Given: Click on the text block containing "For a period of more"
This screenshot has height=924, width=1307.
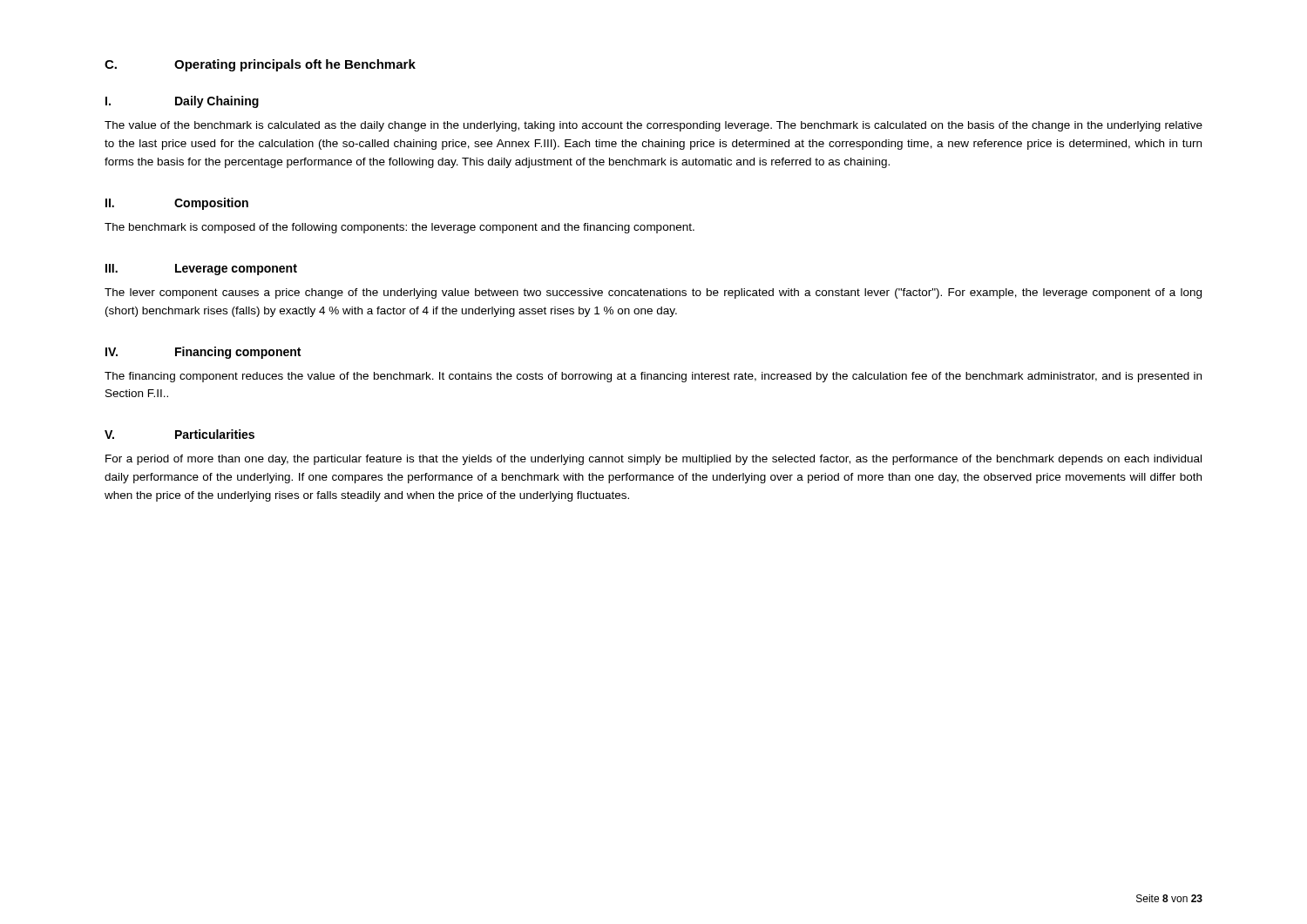Looking at the screenshot, I should 654,477.
